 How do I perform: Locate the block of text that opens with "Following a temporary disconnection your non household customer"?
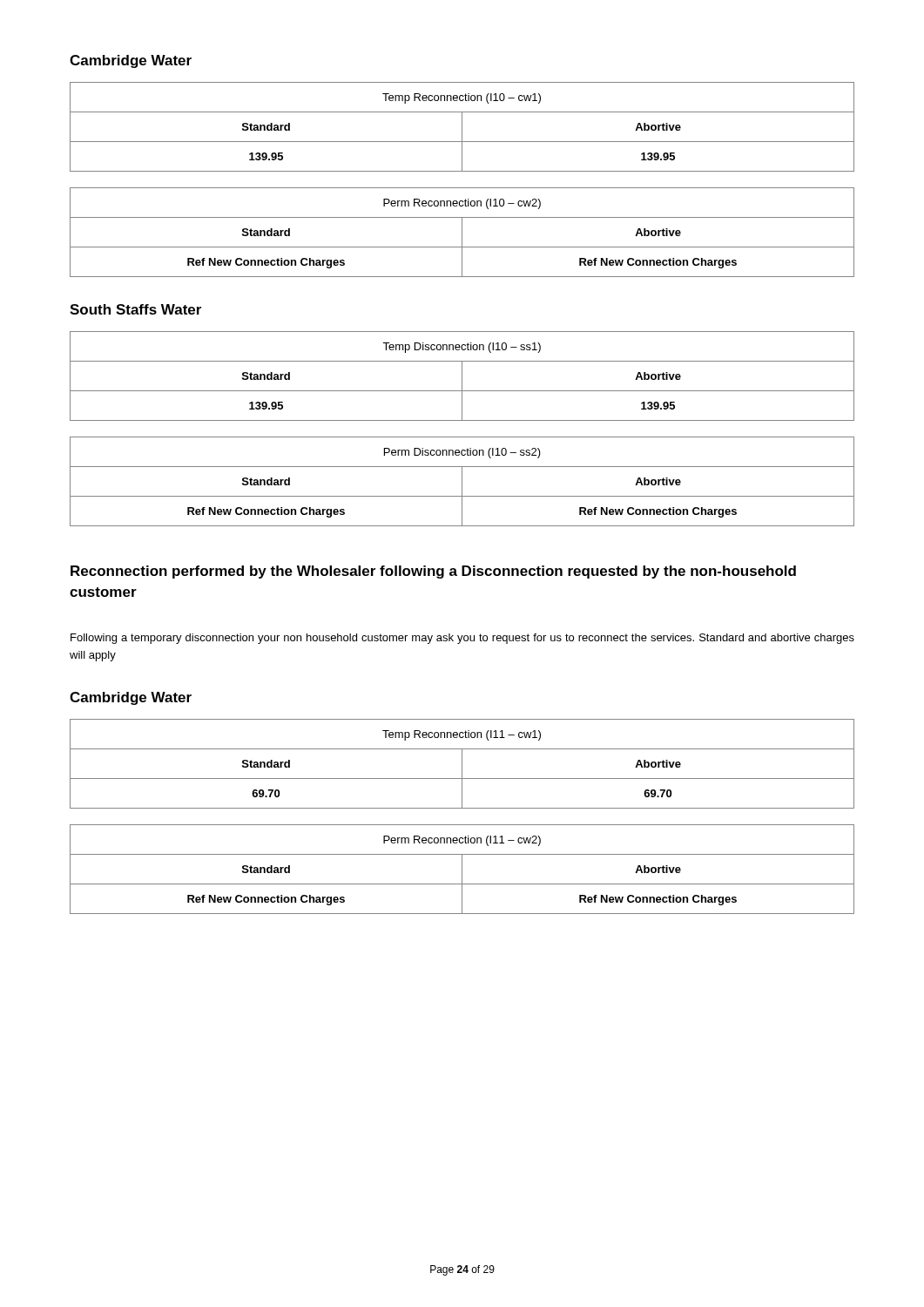coord(462,646)
